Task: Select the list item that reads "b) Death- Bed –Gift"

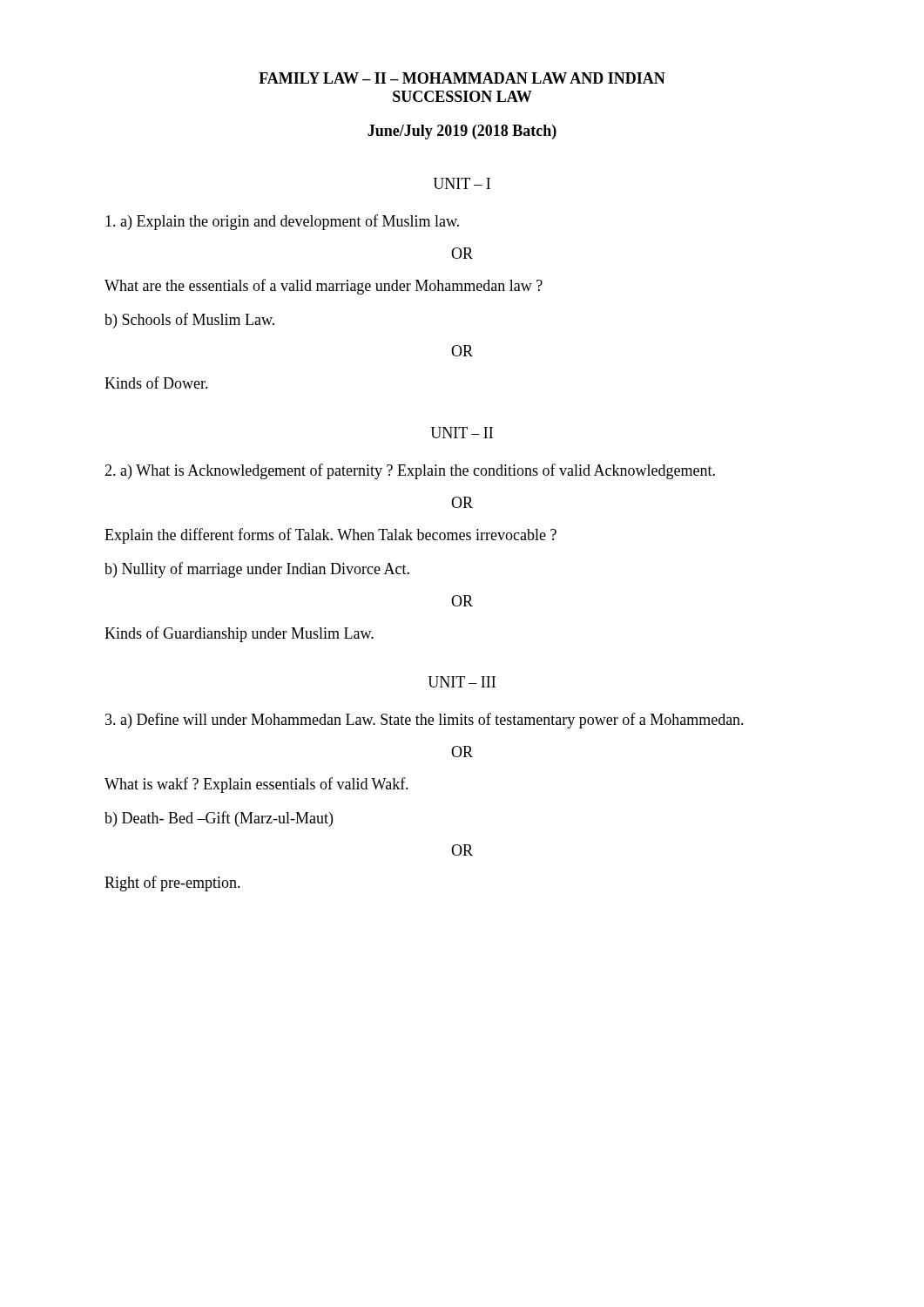Action: [x=219, y=818]
